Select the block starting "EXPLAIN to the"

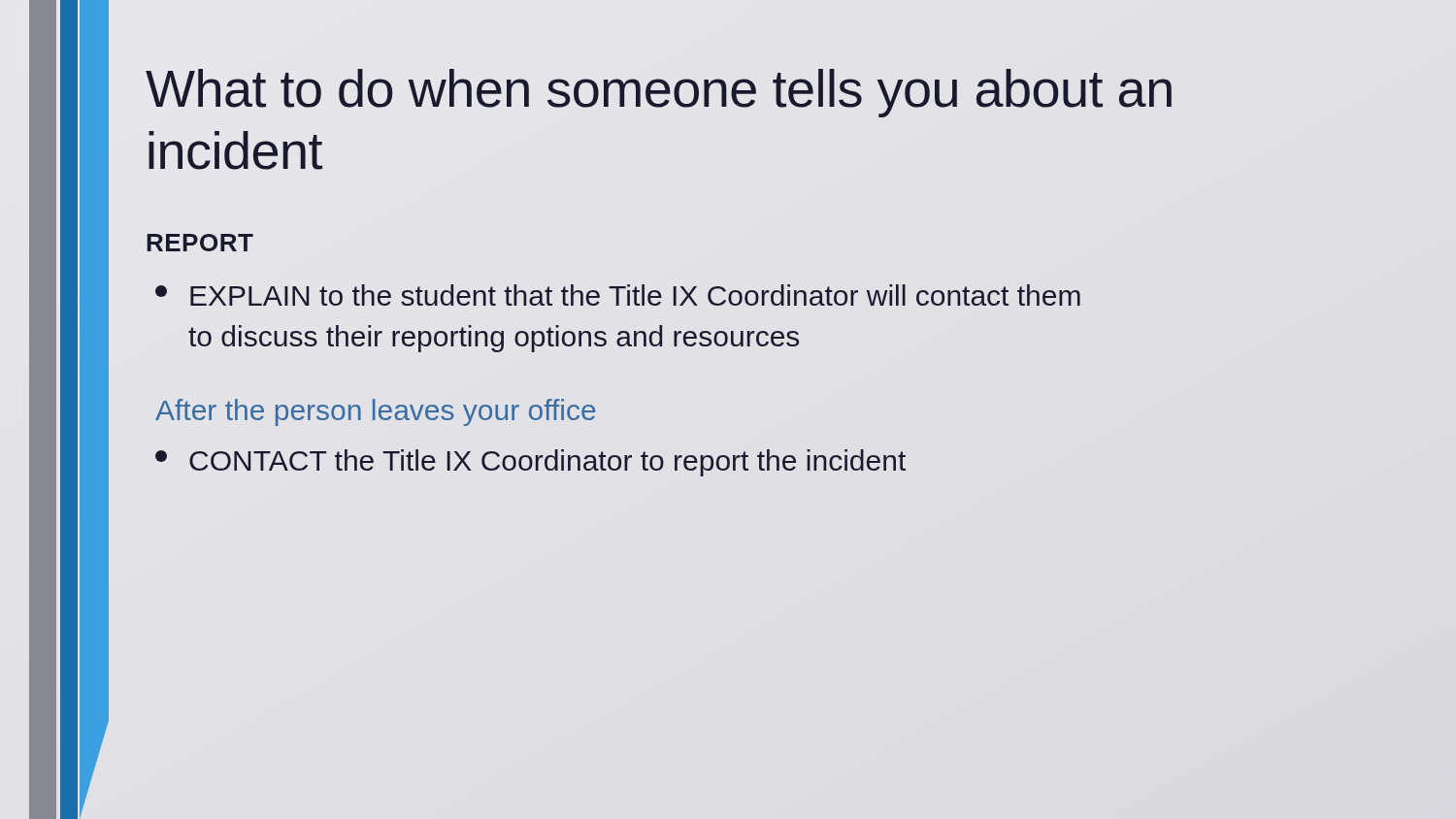(777, 317)
